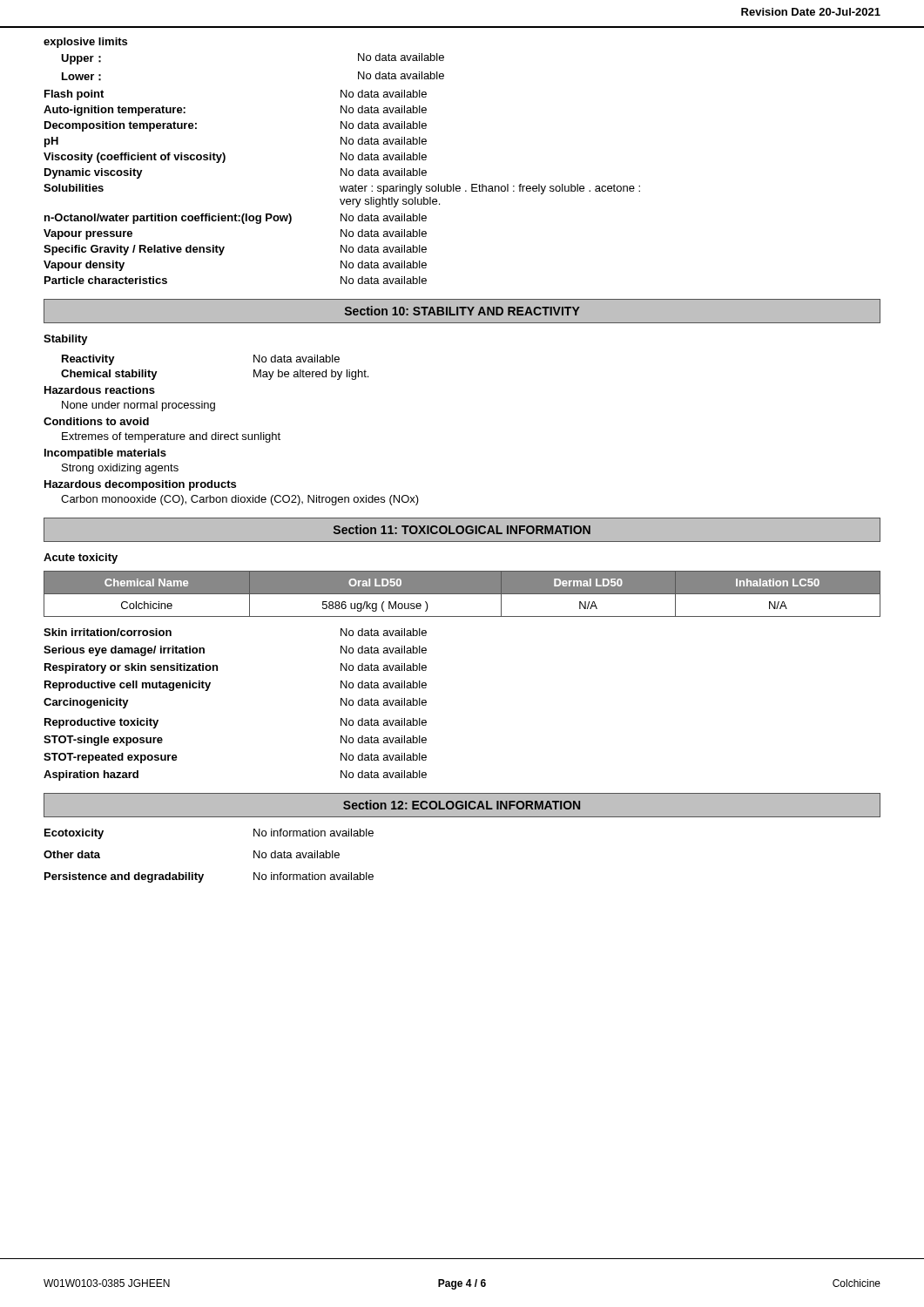924x1307 pixels.
Task: Click on the text that says "Ecotoxicity No information available"
Action: point(66,833)
